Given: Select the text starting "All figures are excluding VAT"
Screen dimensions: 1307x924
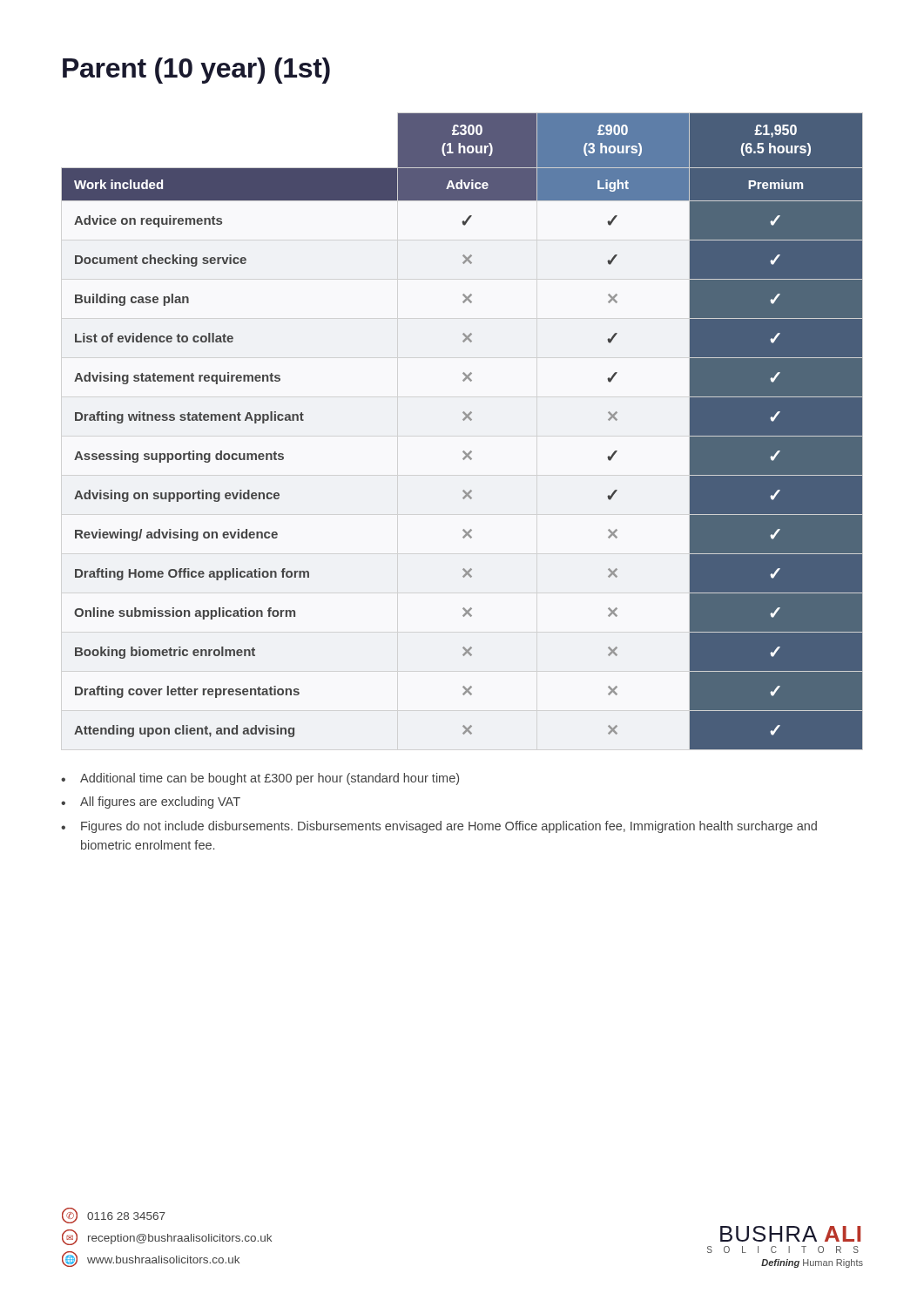Looking at the screenshot, I should coord(160,802).
